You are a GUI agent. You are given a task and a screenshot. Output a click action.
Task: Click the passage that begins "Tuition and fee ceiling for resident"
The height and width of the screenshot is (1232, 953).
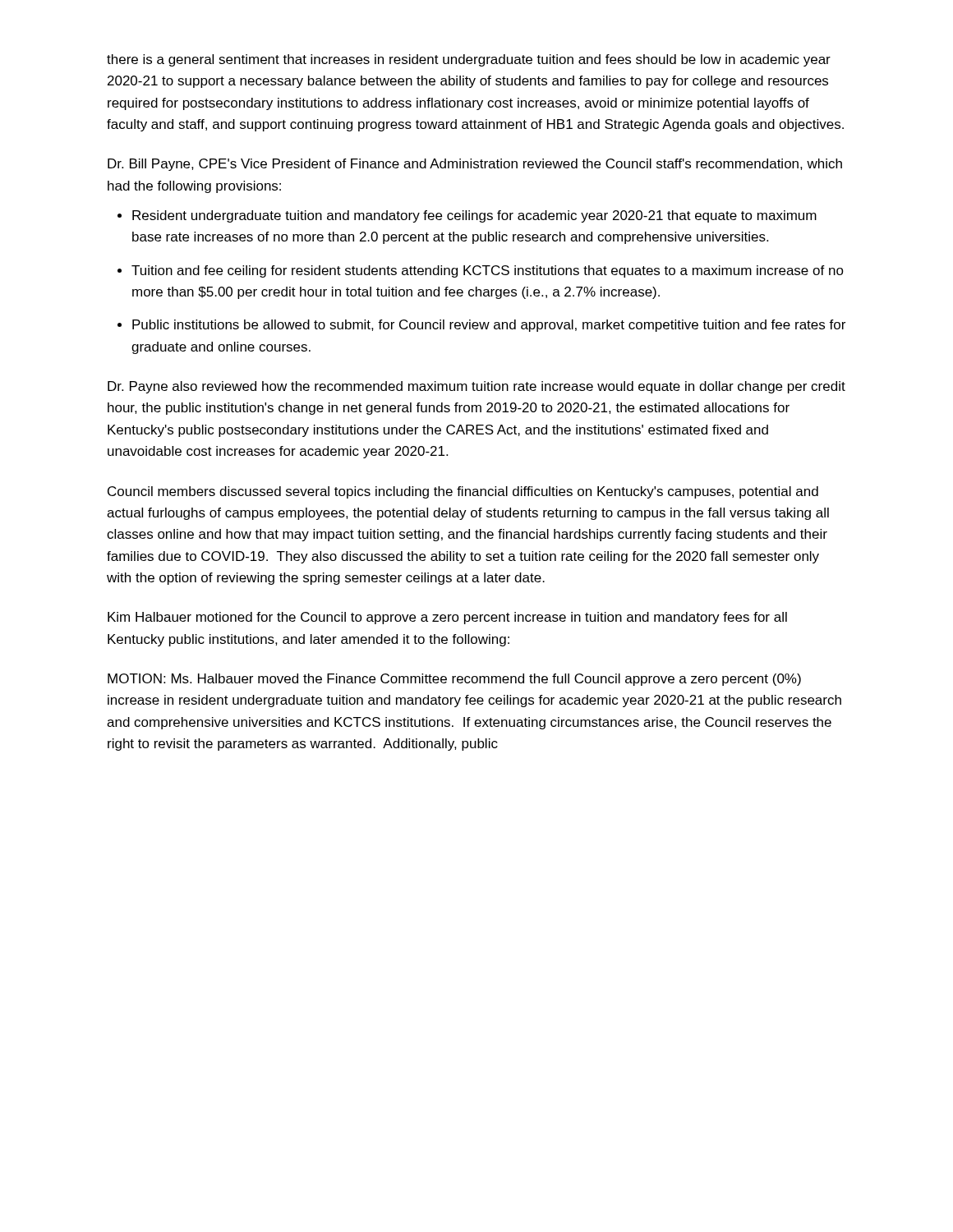(x=488, y=281)
